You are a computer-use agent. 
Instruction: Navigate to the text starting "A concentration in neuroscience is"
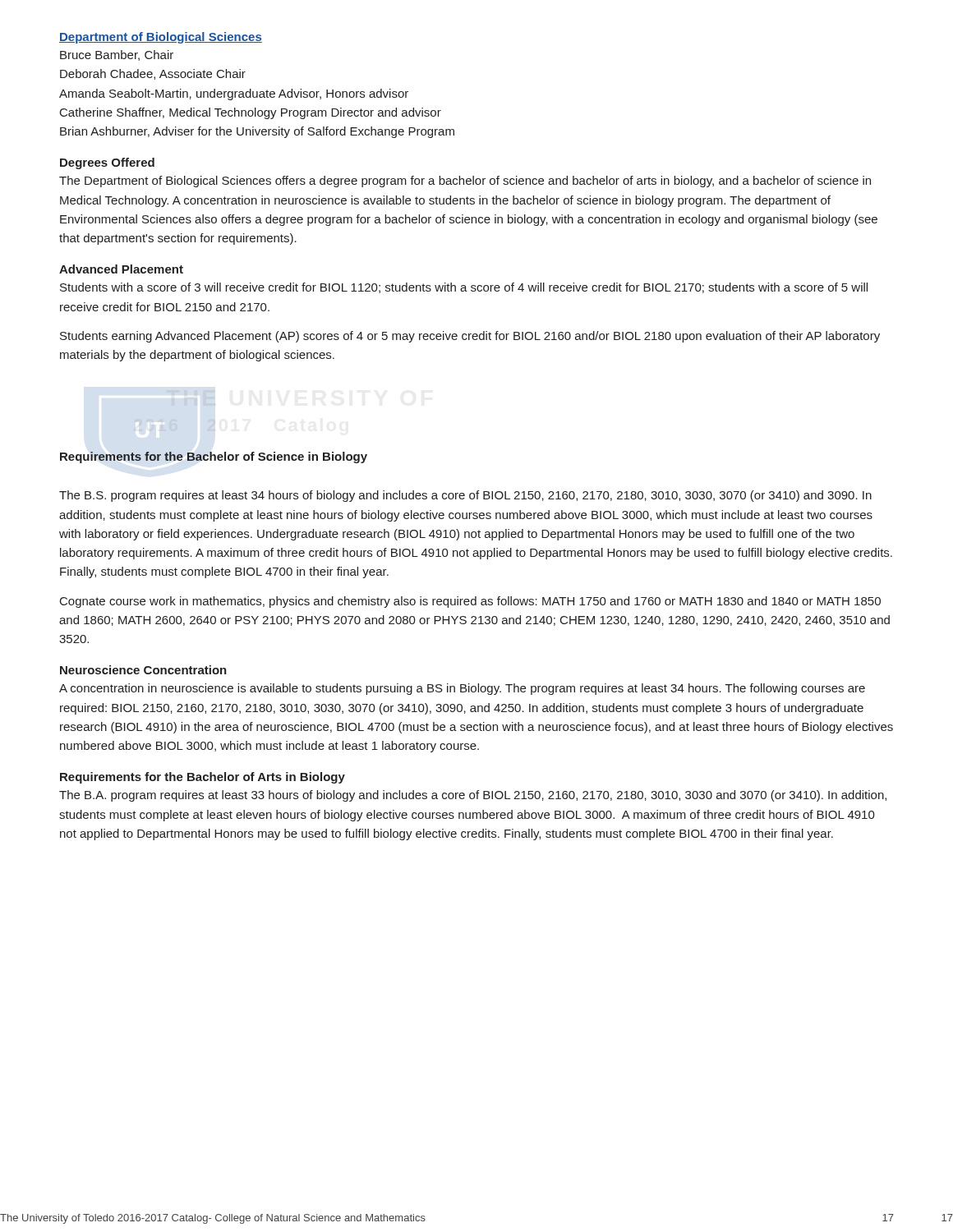click(x=476, y=717)
